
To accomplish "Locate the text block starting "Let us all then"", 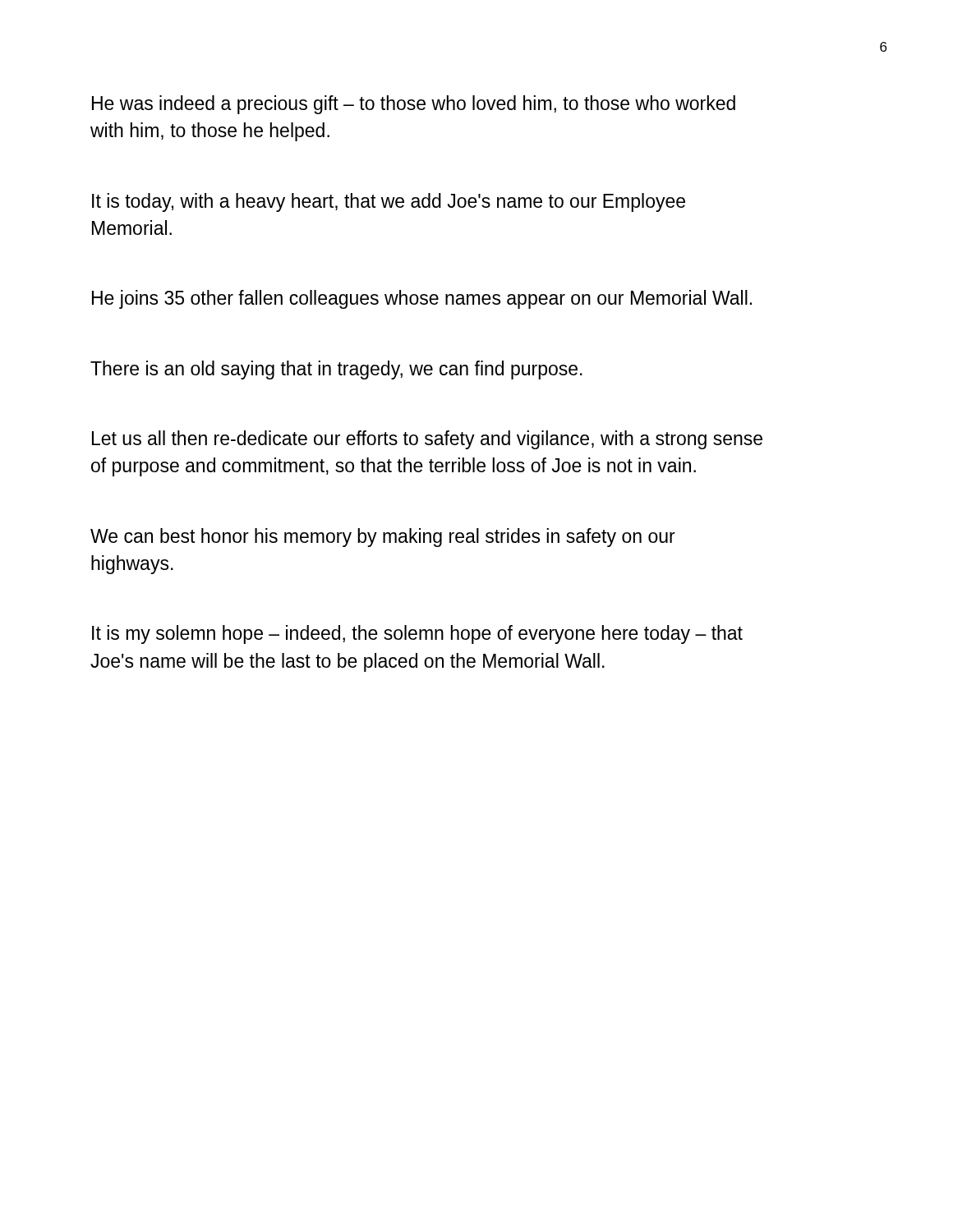I will coord(427,452).
